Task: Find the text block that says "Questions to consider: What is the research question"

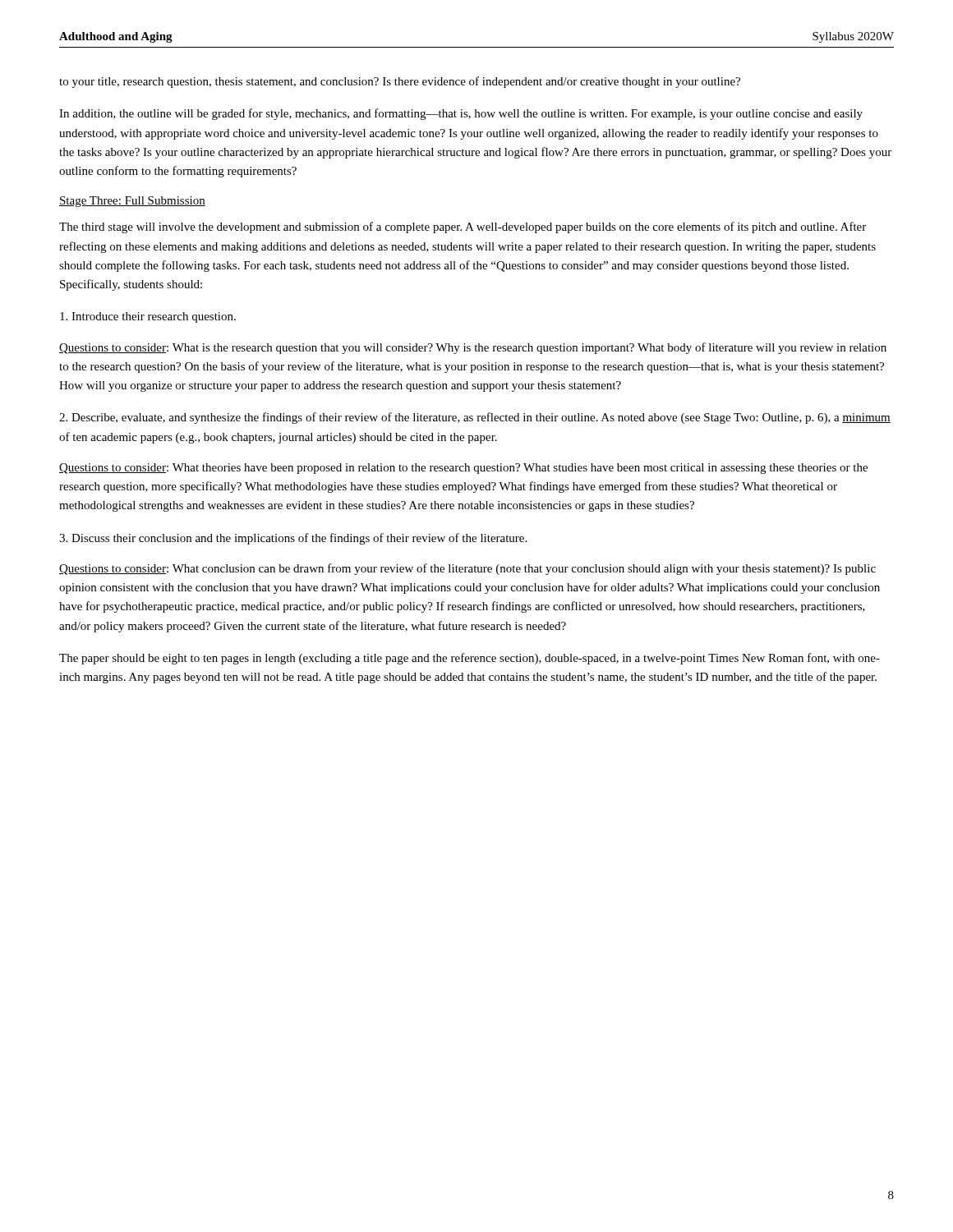Action: (x=473, y=366)
